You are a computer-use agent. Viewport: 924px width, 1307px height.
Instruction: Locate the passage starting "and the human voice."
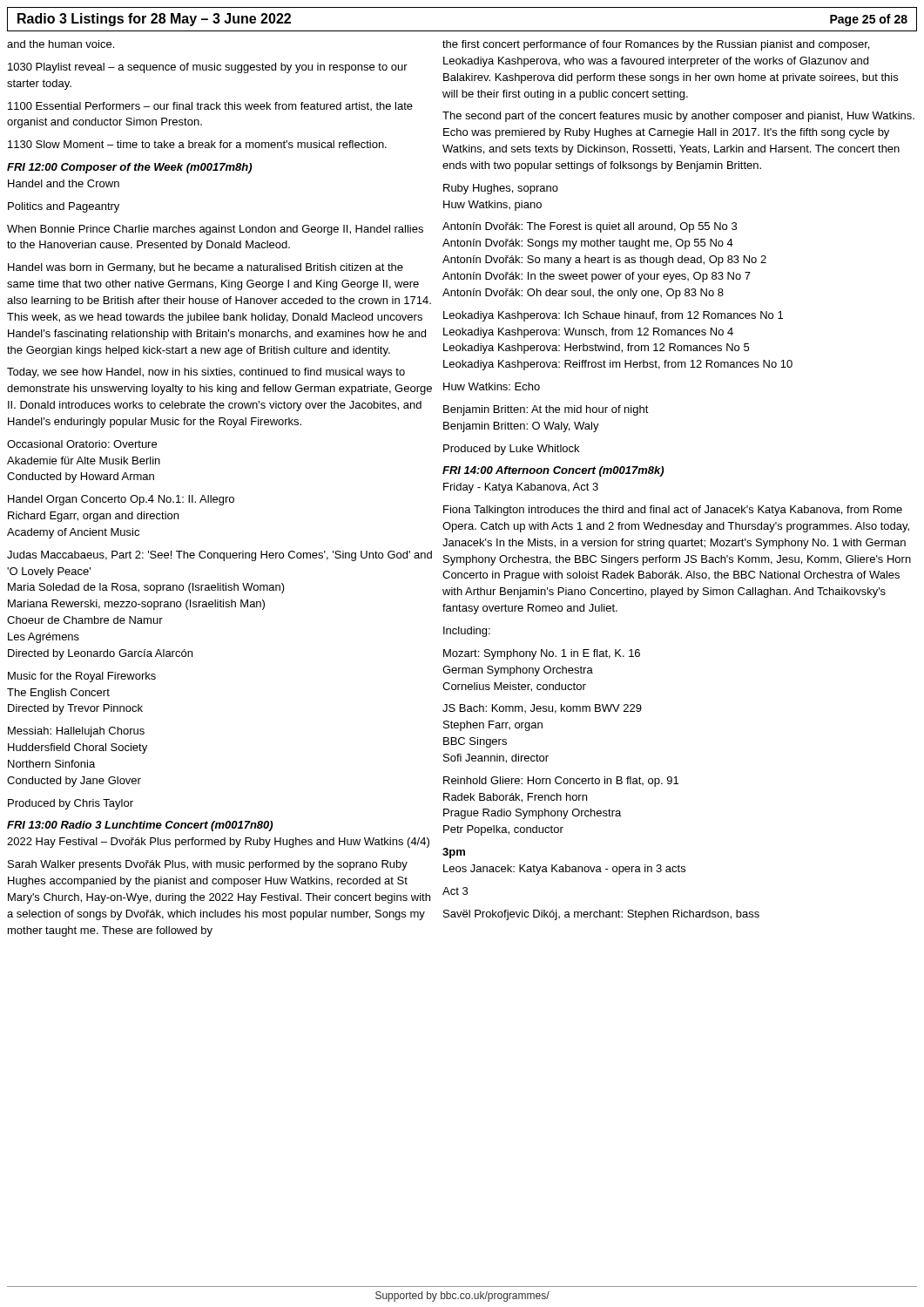(x=61, y=44)
